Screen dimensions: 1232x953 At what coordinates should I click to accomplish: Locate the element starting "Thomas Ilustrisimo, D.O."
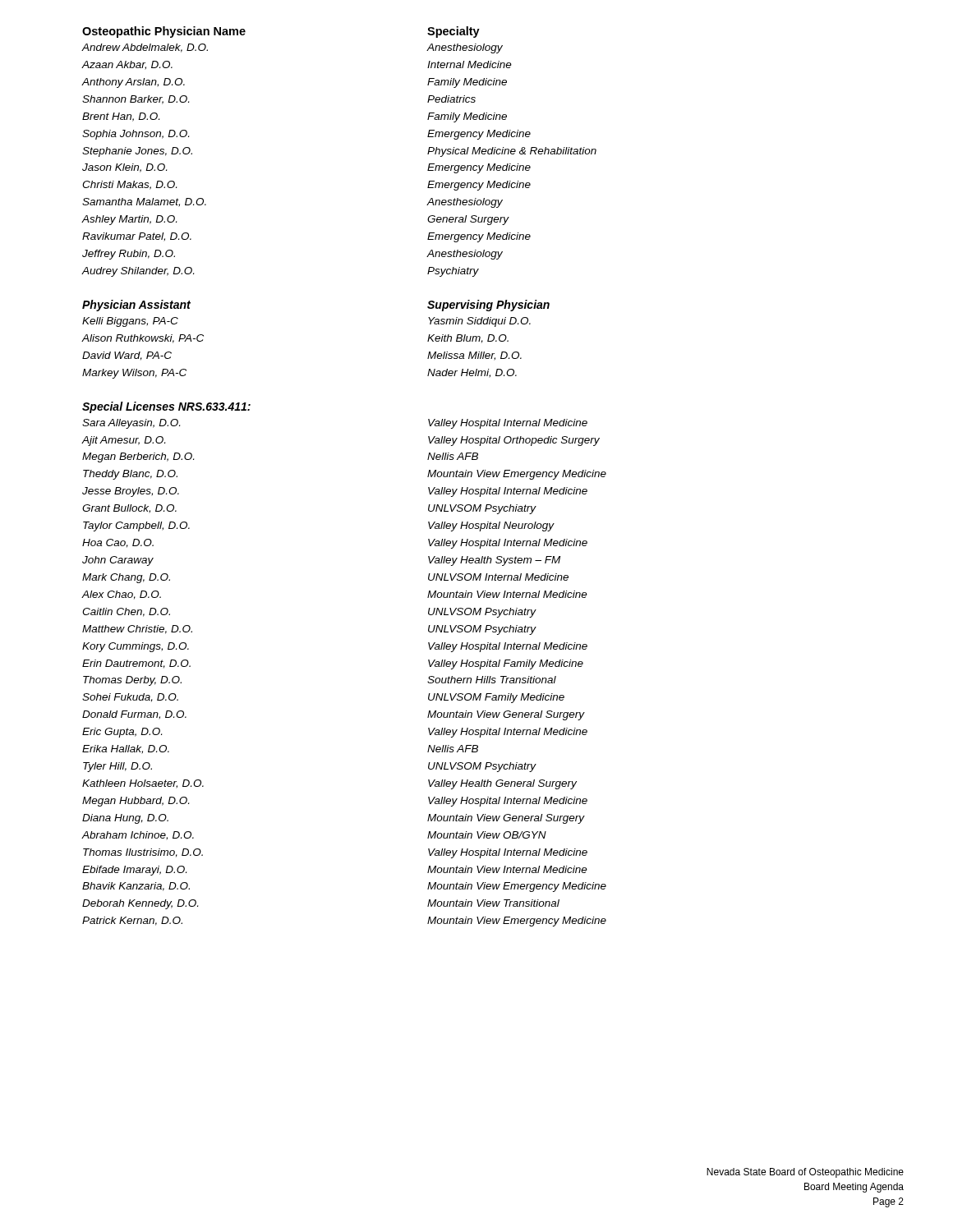[143, 852]
